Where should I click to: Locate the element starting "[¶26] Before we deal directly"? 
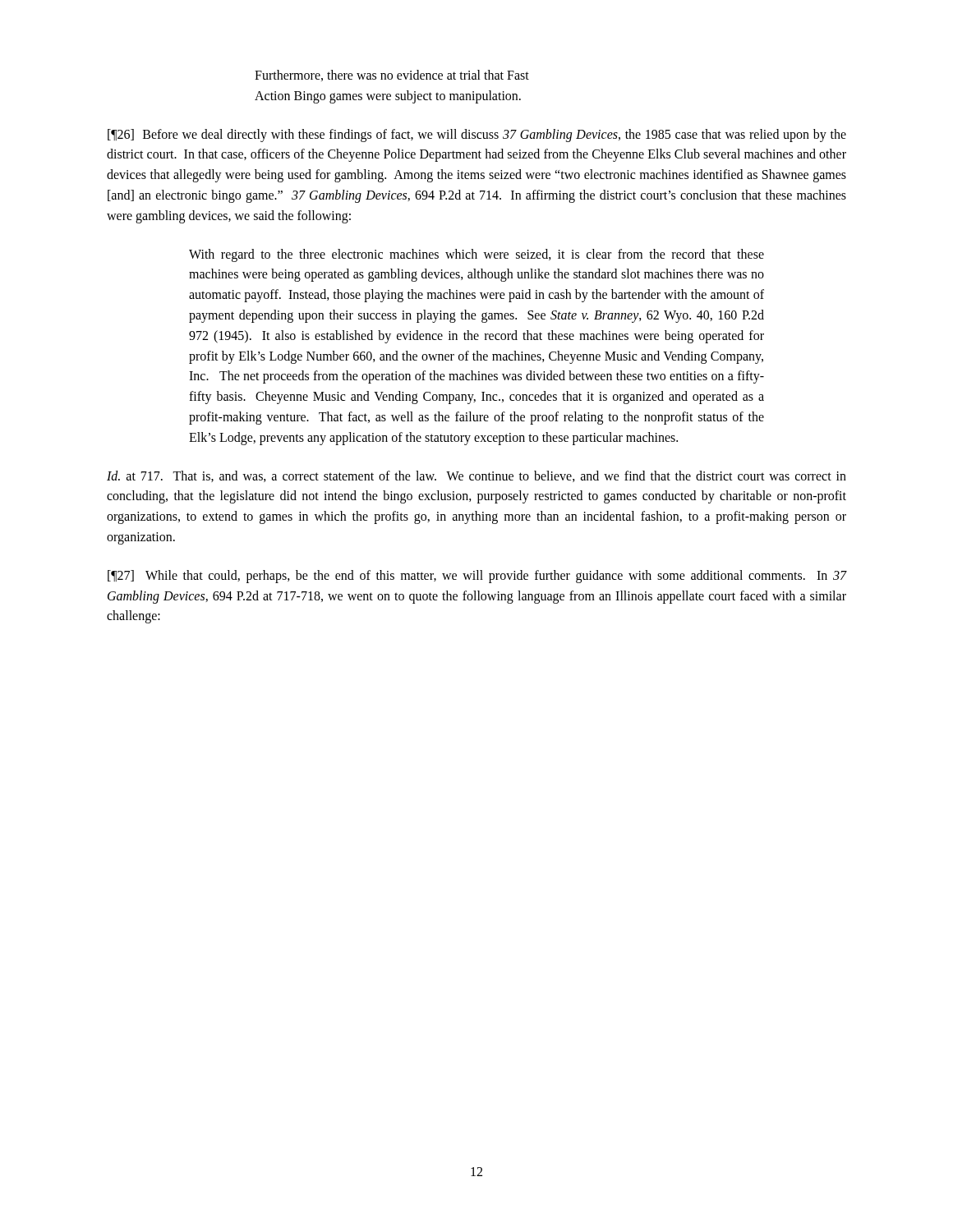pos(476,175)
